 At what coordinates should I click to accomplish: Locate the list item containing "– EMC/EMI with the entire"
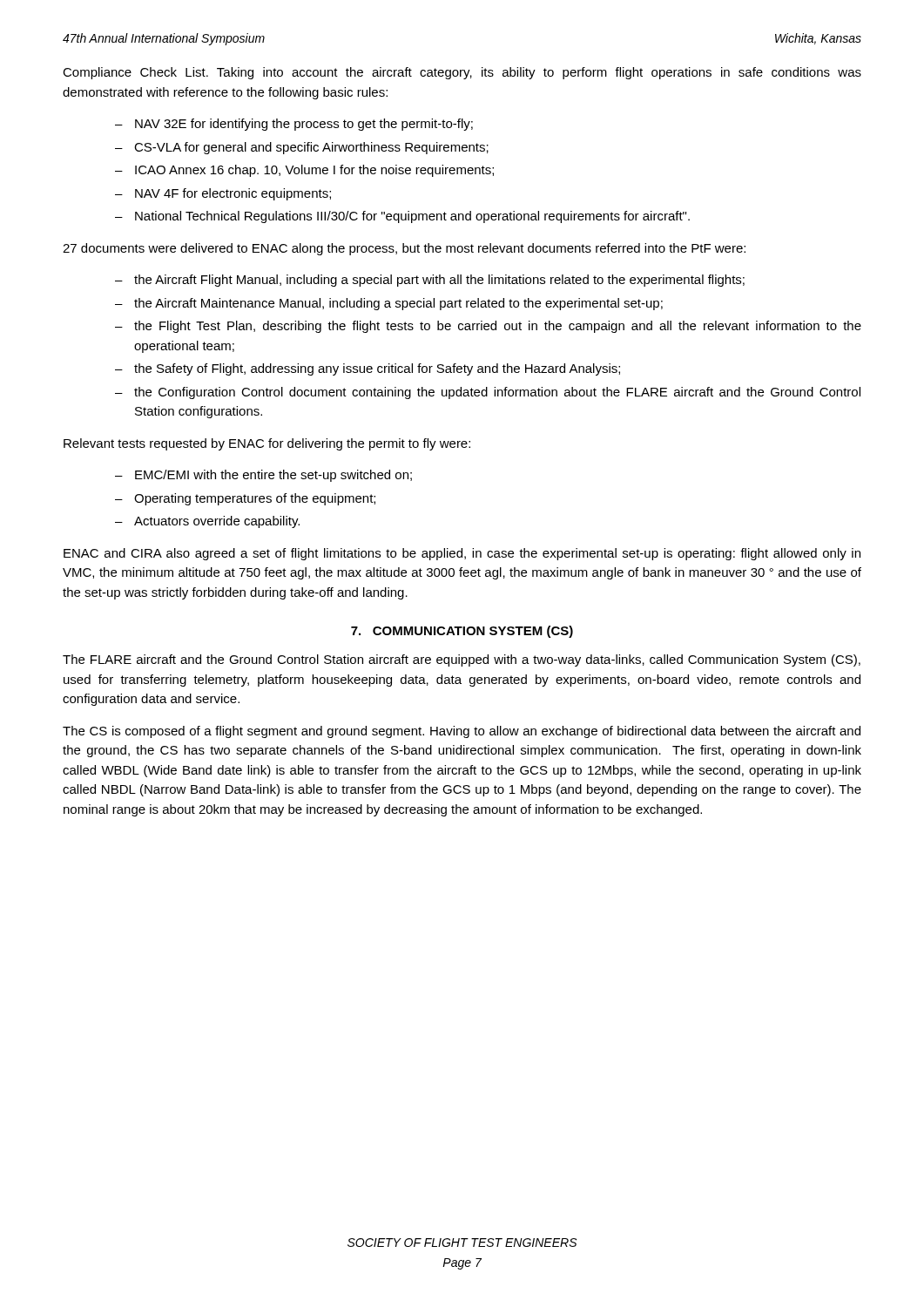263,476
